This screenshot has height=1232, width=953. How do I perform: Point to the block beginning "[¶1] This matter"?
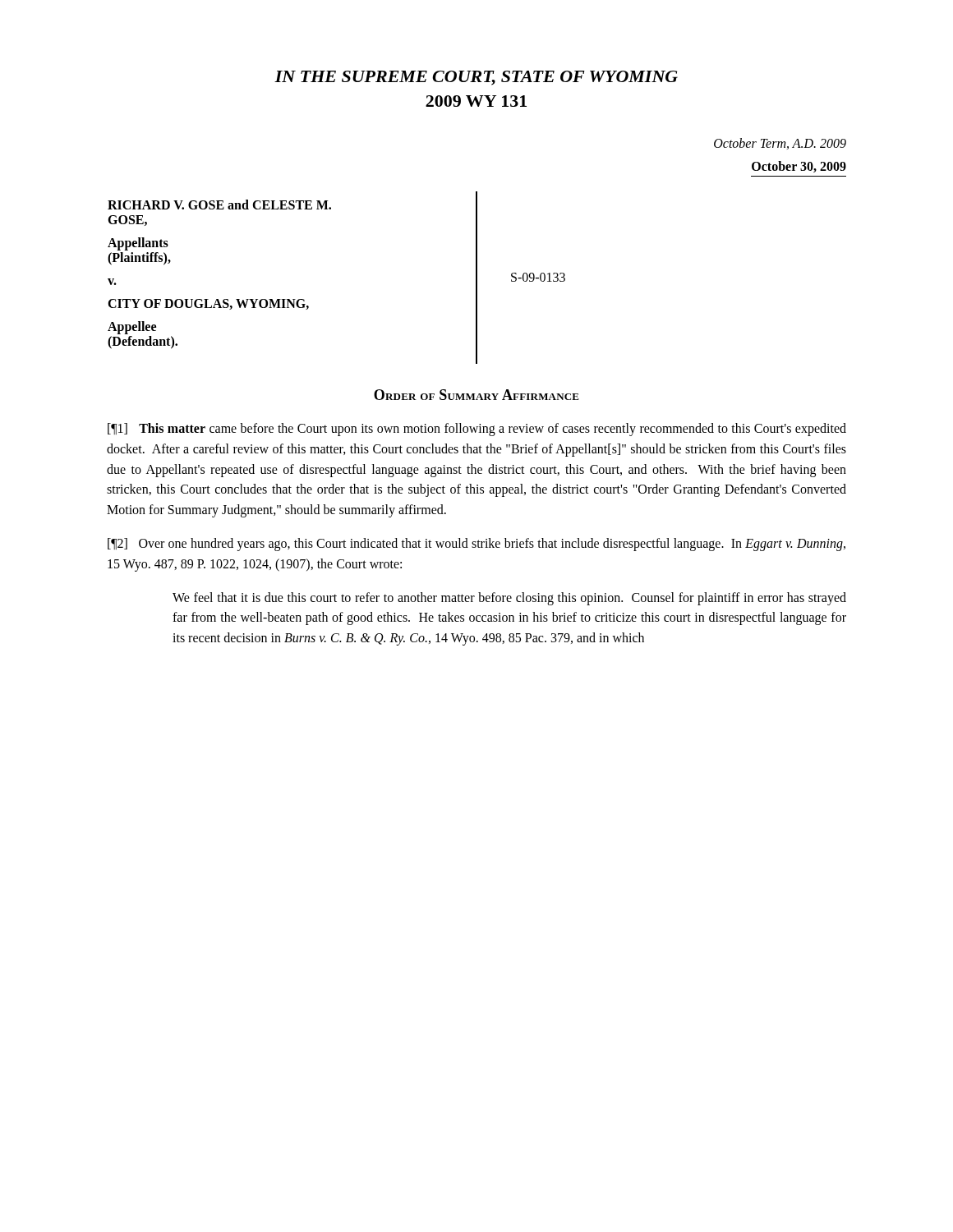476,469
